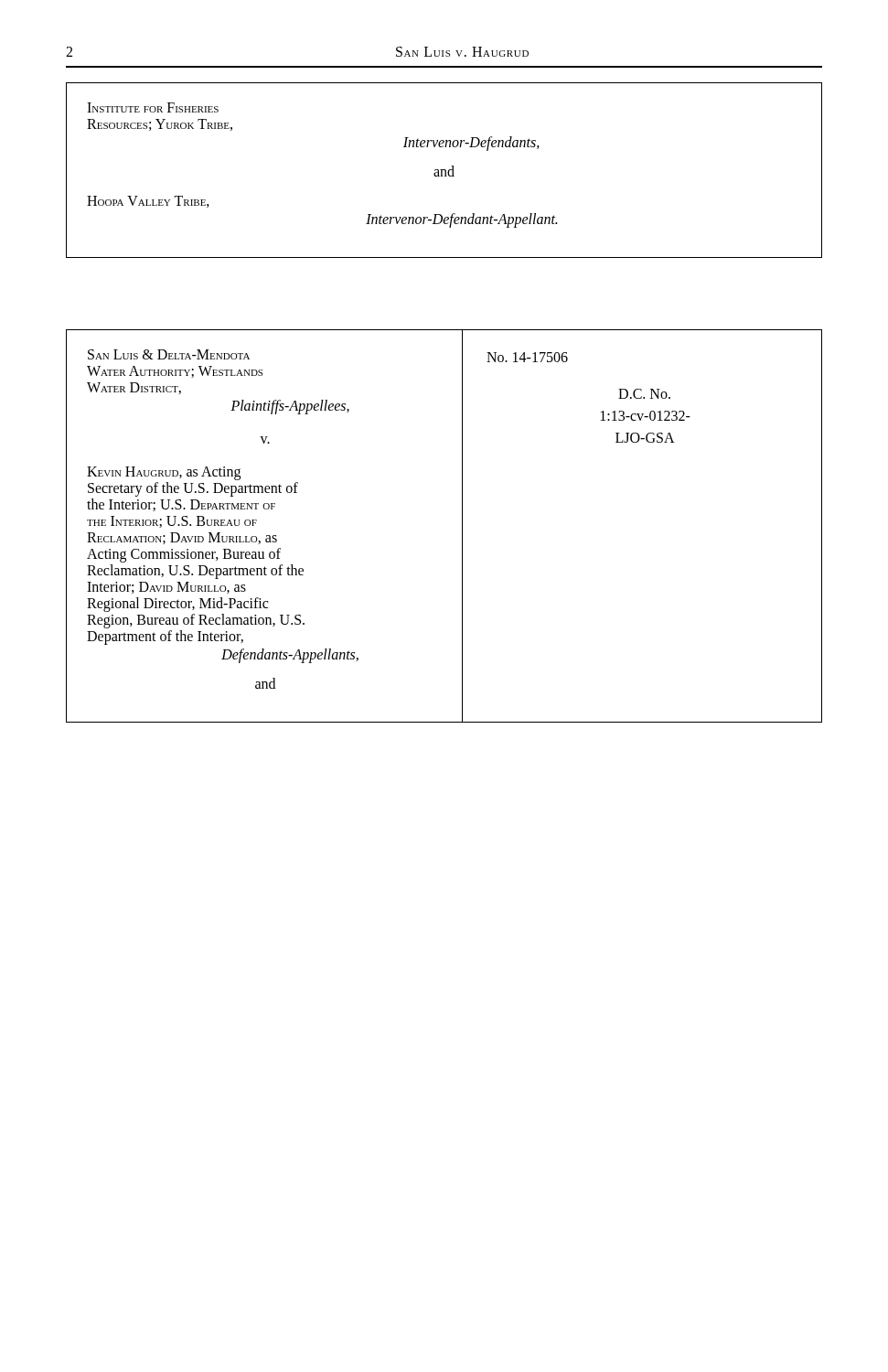Locate the text block with the text "Institute for Fisheries Resources; Yurok Tribe, Intervenor-Defendants, and"

point(444,170)
